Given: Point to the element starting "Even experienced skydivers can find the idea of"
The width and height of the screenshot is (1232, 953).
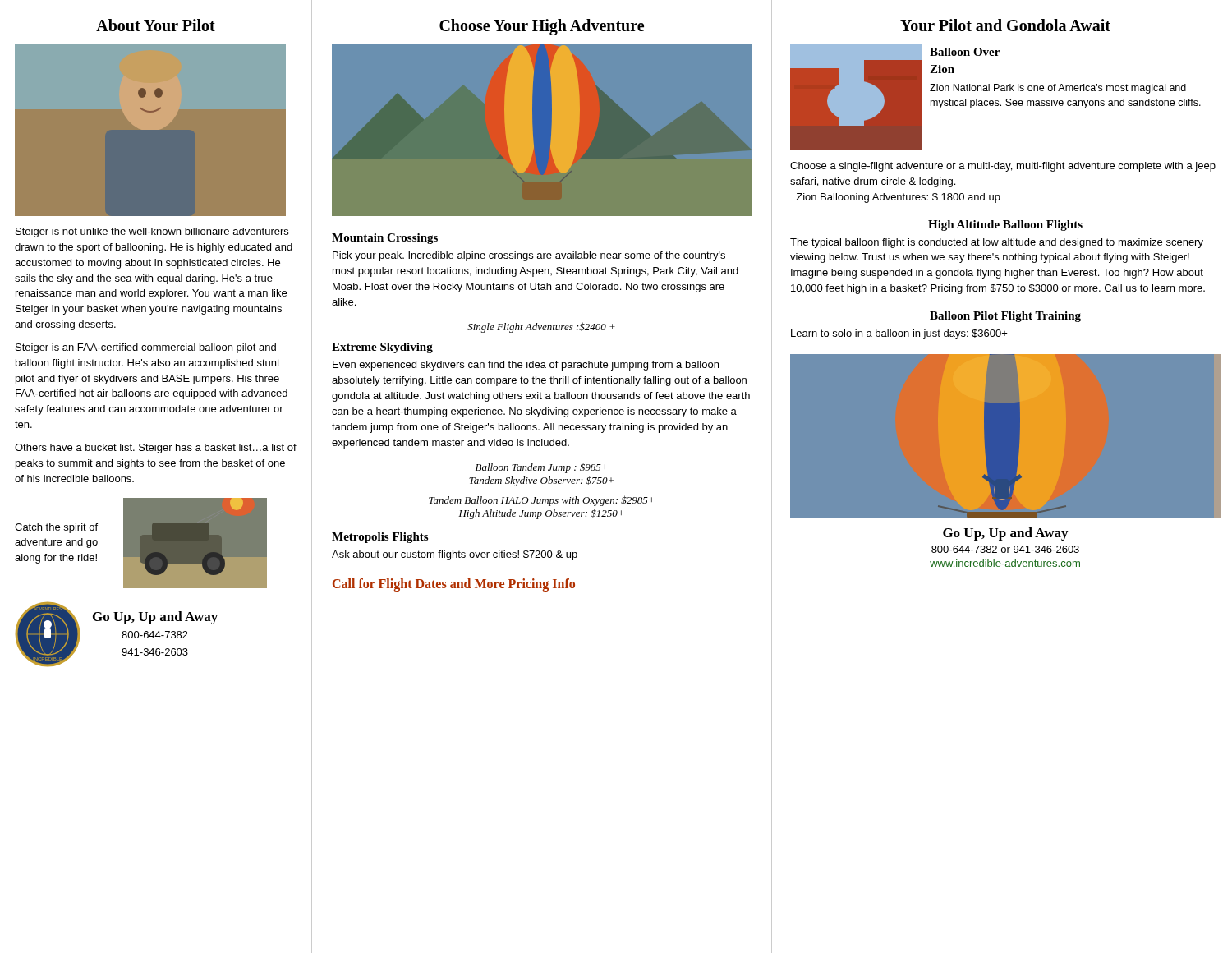Looking at the screenshot, I should click(541, 403).
